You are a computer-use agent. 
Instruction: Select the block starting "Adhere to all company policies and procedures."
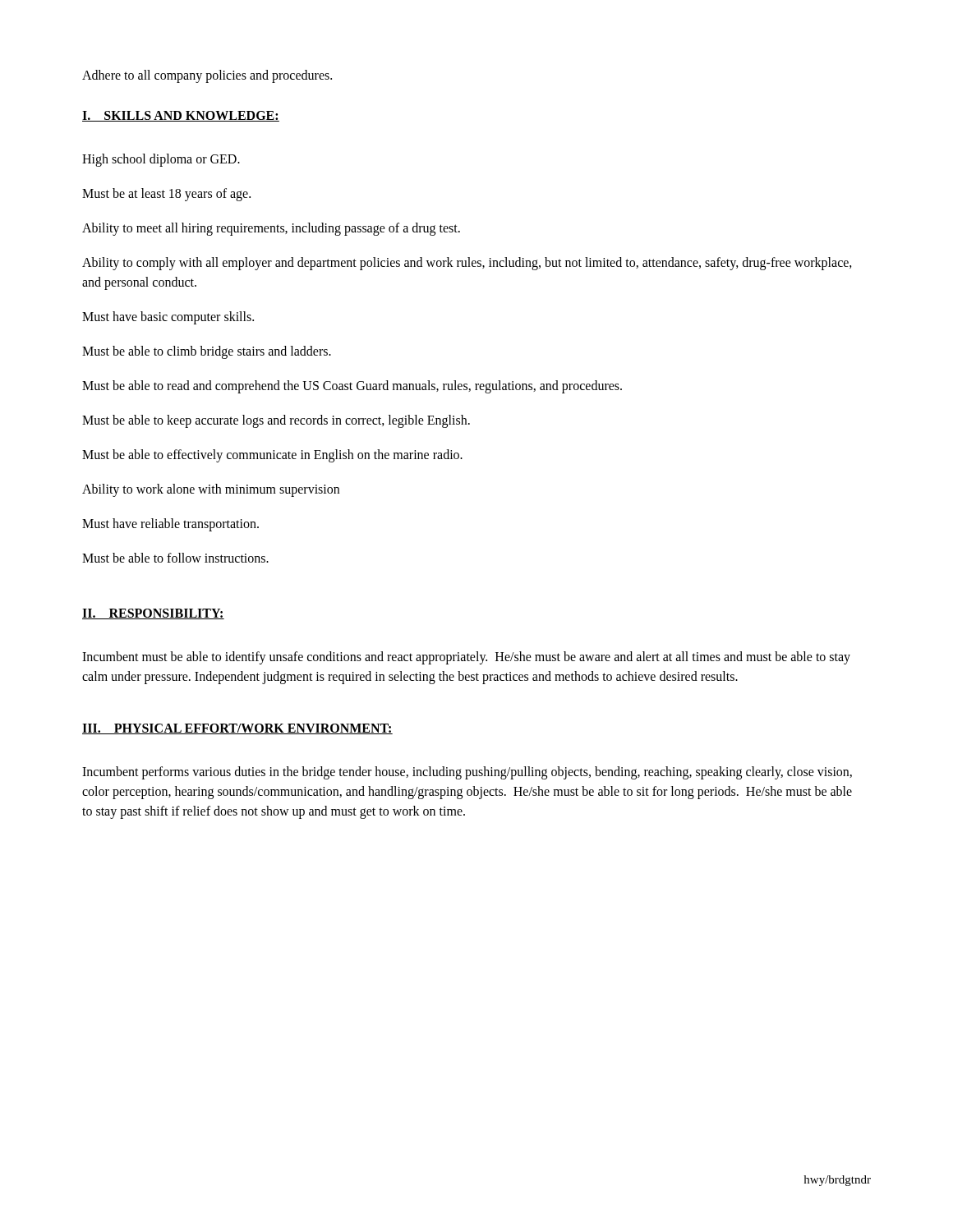pos(208,75)
